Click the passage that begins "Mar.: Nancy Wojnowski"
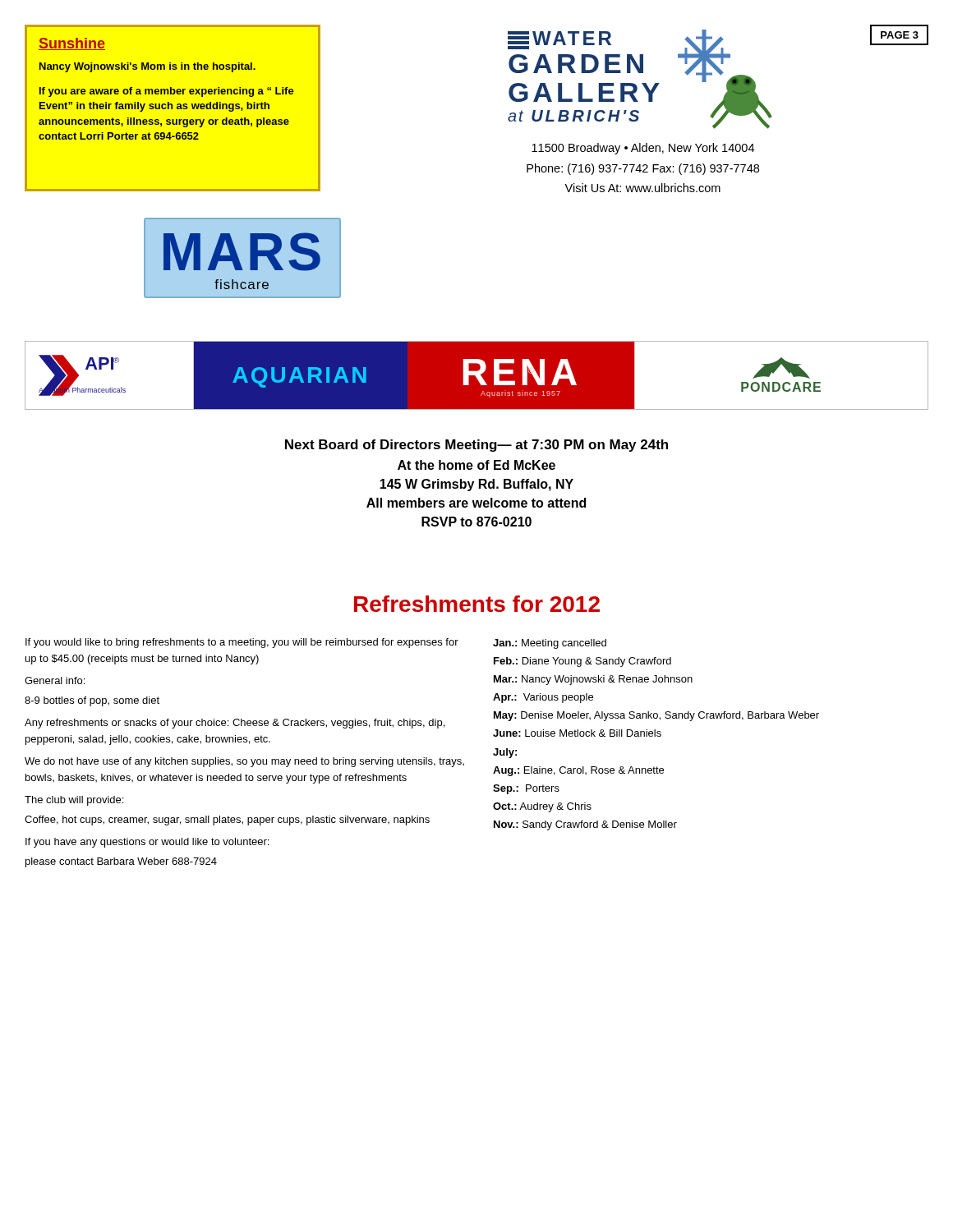 pyautogui.click(x=593, y=679)
